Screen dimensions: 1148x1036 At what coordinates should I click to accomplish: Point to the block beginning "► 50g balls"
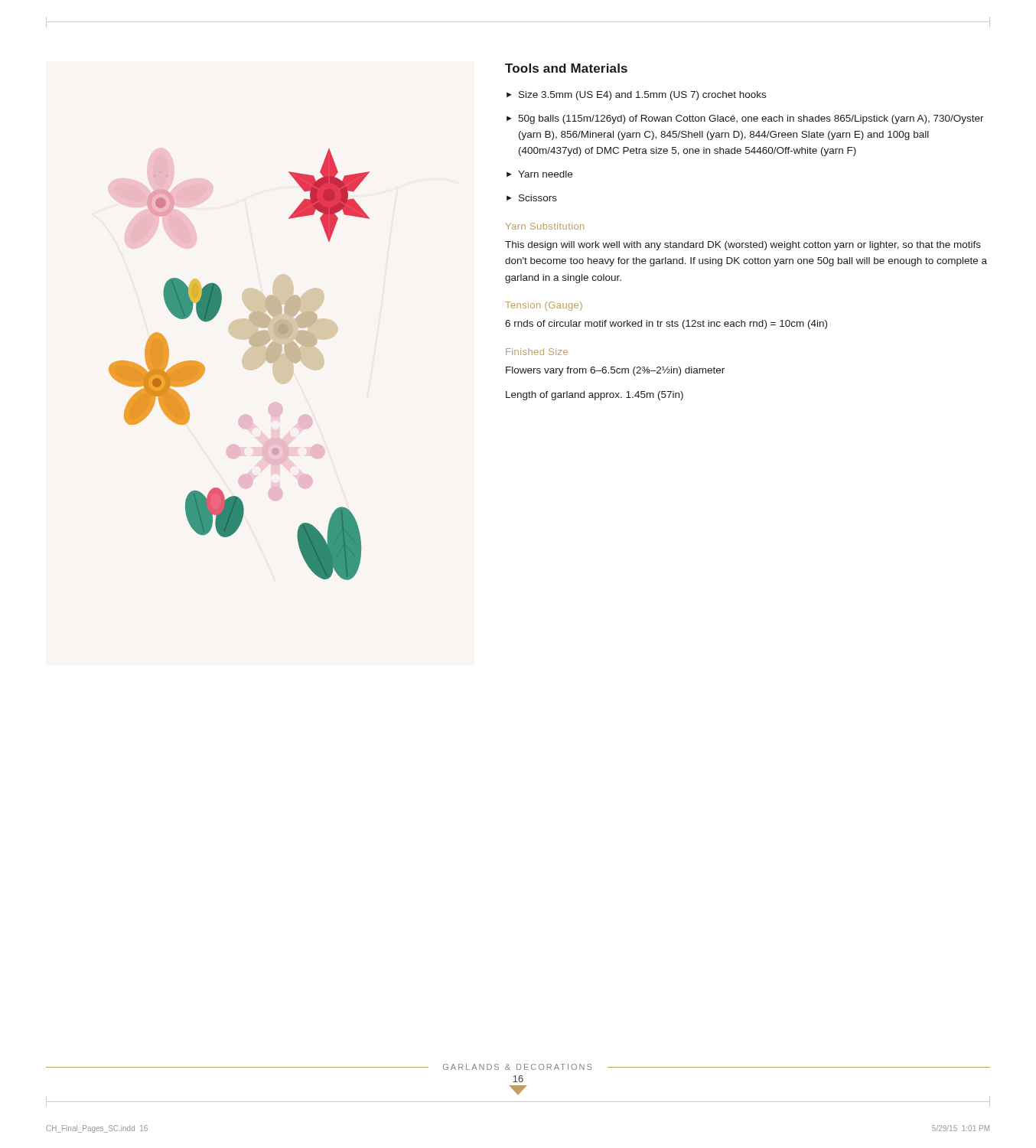pyautogui.click(x=746, y=135)
